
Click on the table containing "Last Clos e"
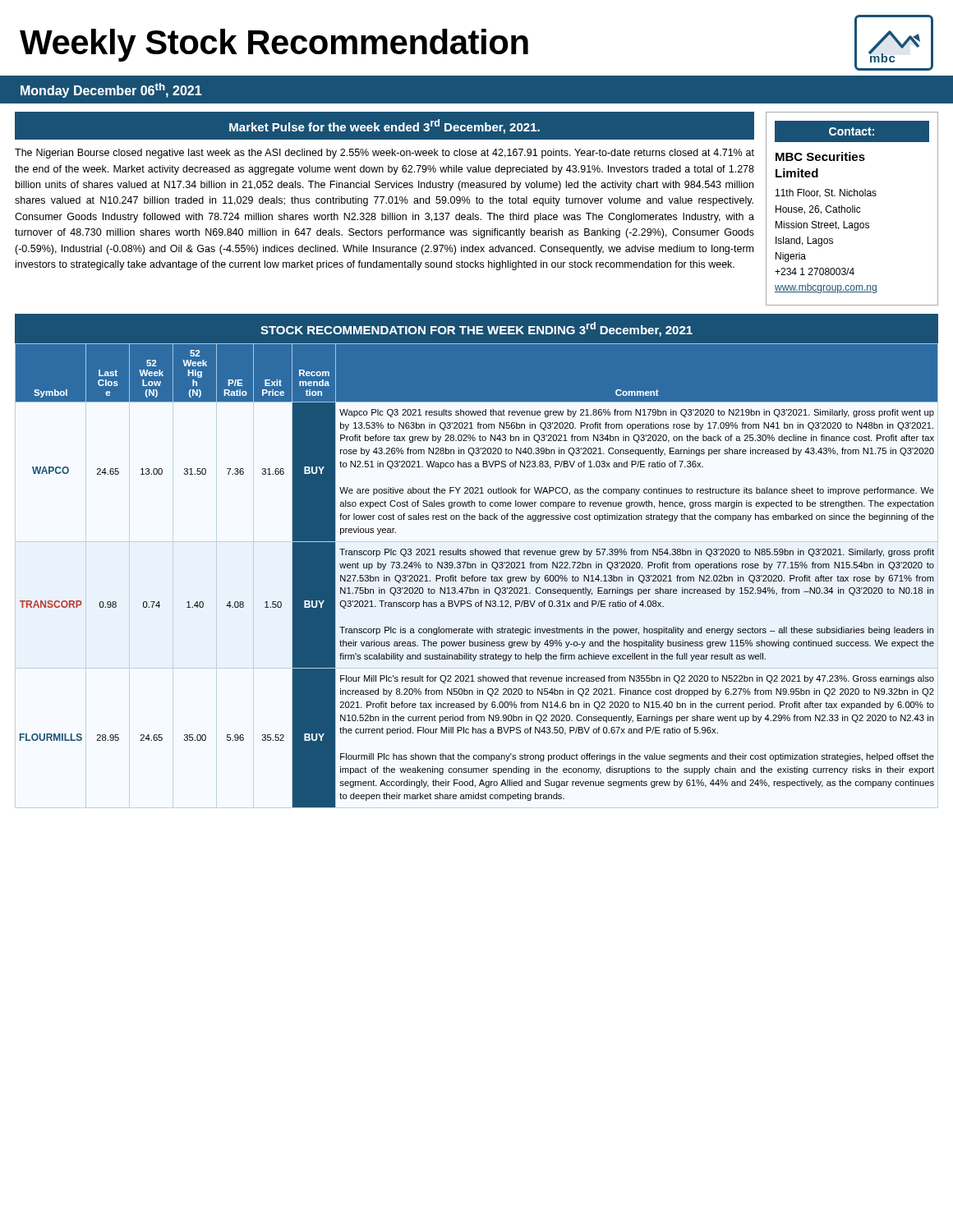pos(476,576)
